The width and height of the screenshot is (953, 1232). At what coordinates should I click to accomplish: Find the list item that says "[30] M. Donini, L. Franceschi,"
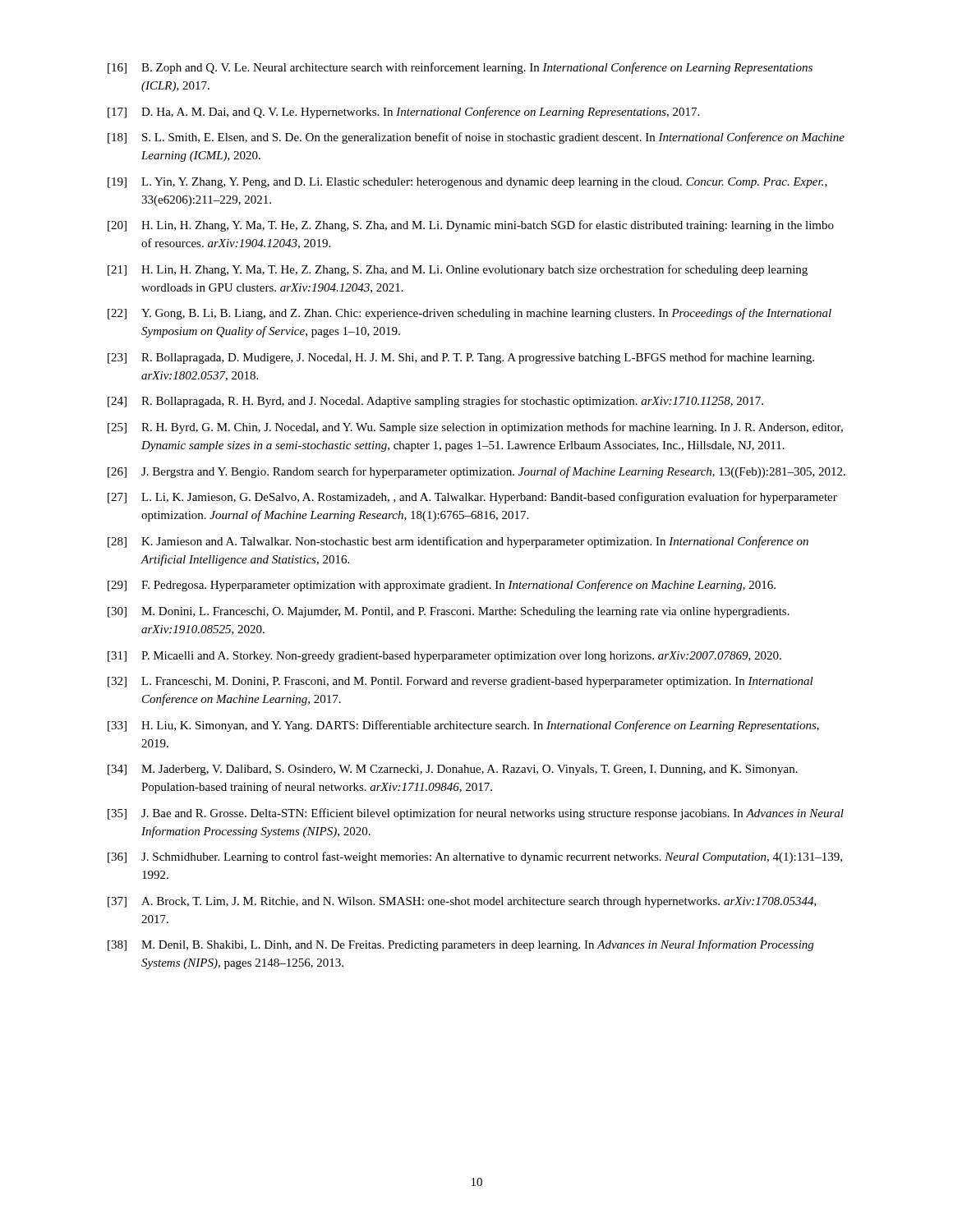[476, 621]
